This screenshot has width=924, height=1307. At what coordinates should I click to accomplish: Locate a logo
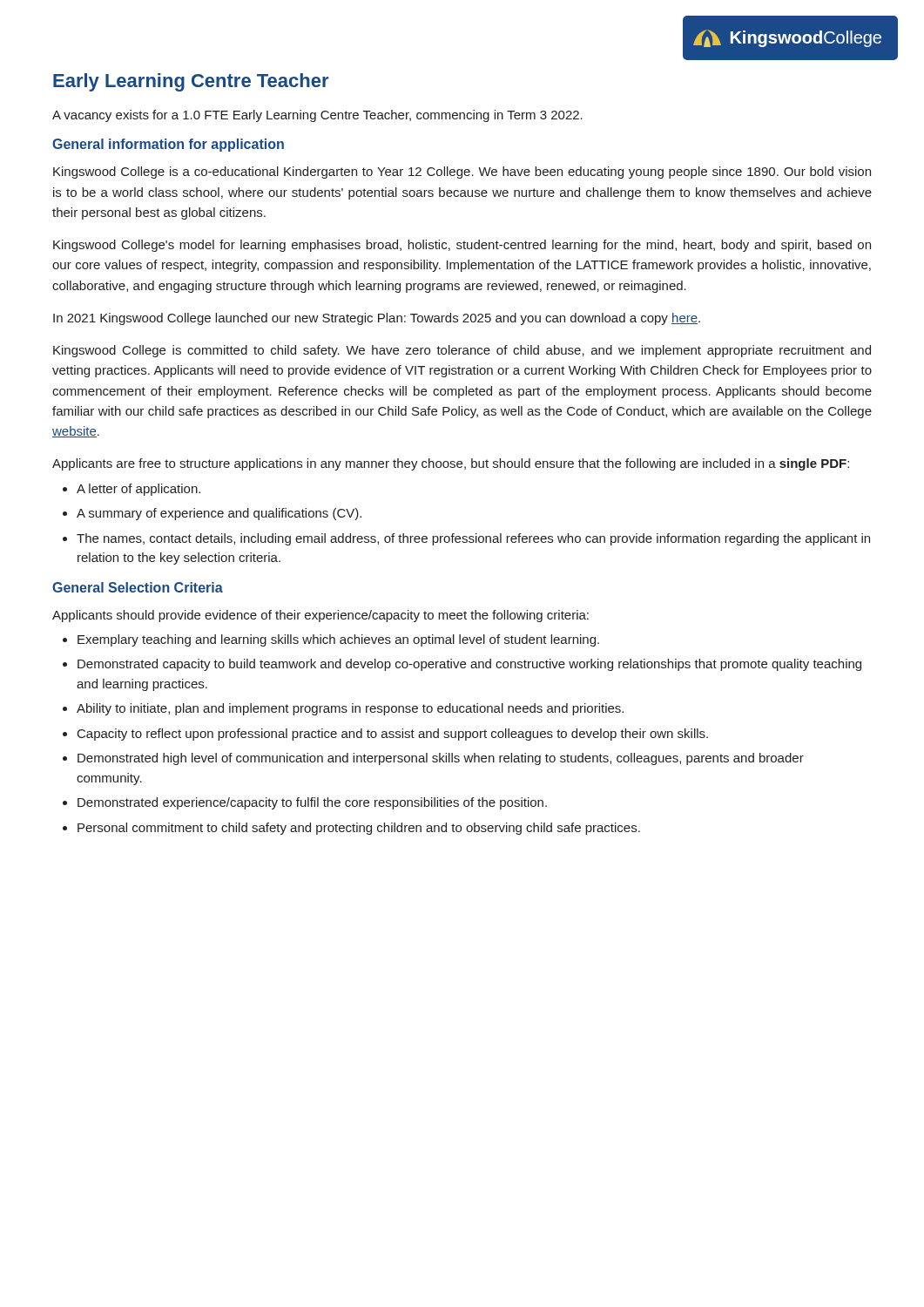point(790,38)
